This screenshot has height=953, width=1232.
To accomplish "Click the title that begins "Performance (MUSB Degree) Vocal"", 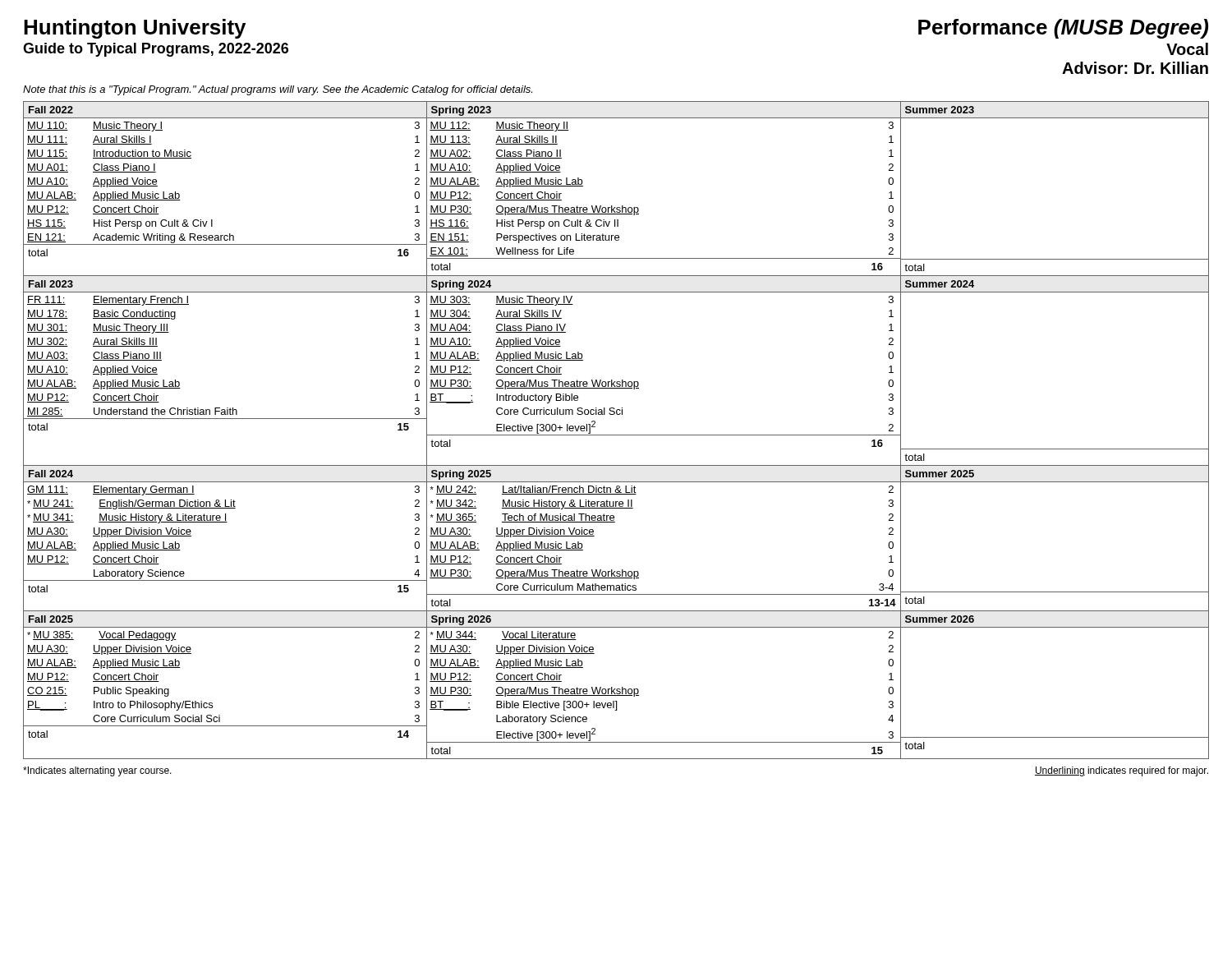I will click(x=1063, y=46).
